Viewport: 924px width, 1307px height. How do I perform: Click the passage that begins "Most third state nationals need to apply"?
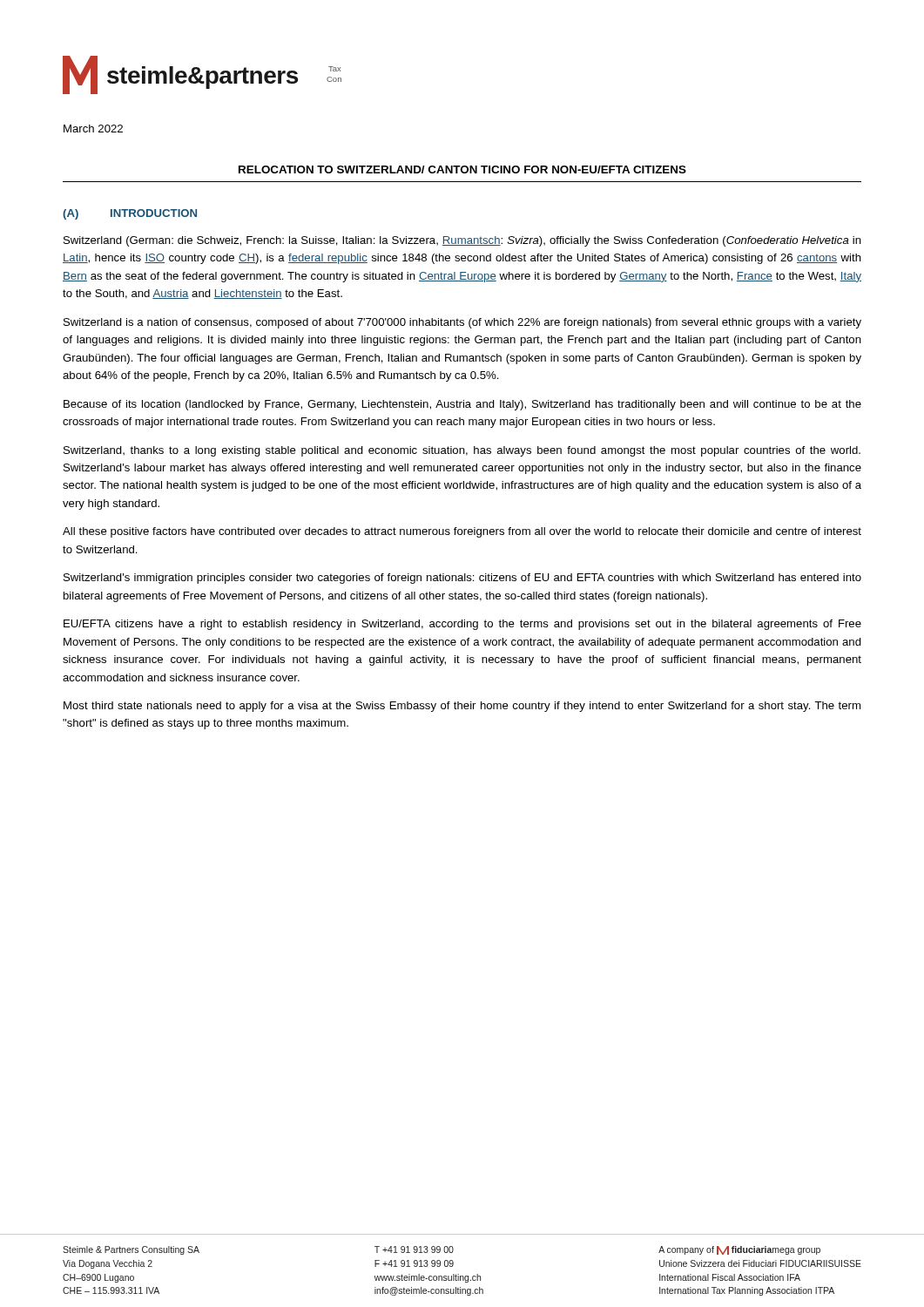click(x=462, y=714)
